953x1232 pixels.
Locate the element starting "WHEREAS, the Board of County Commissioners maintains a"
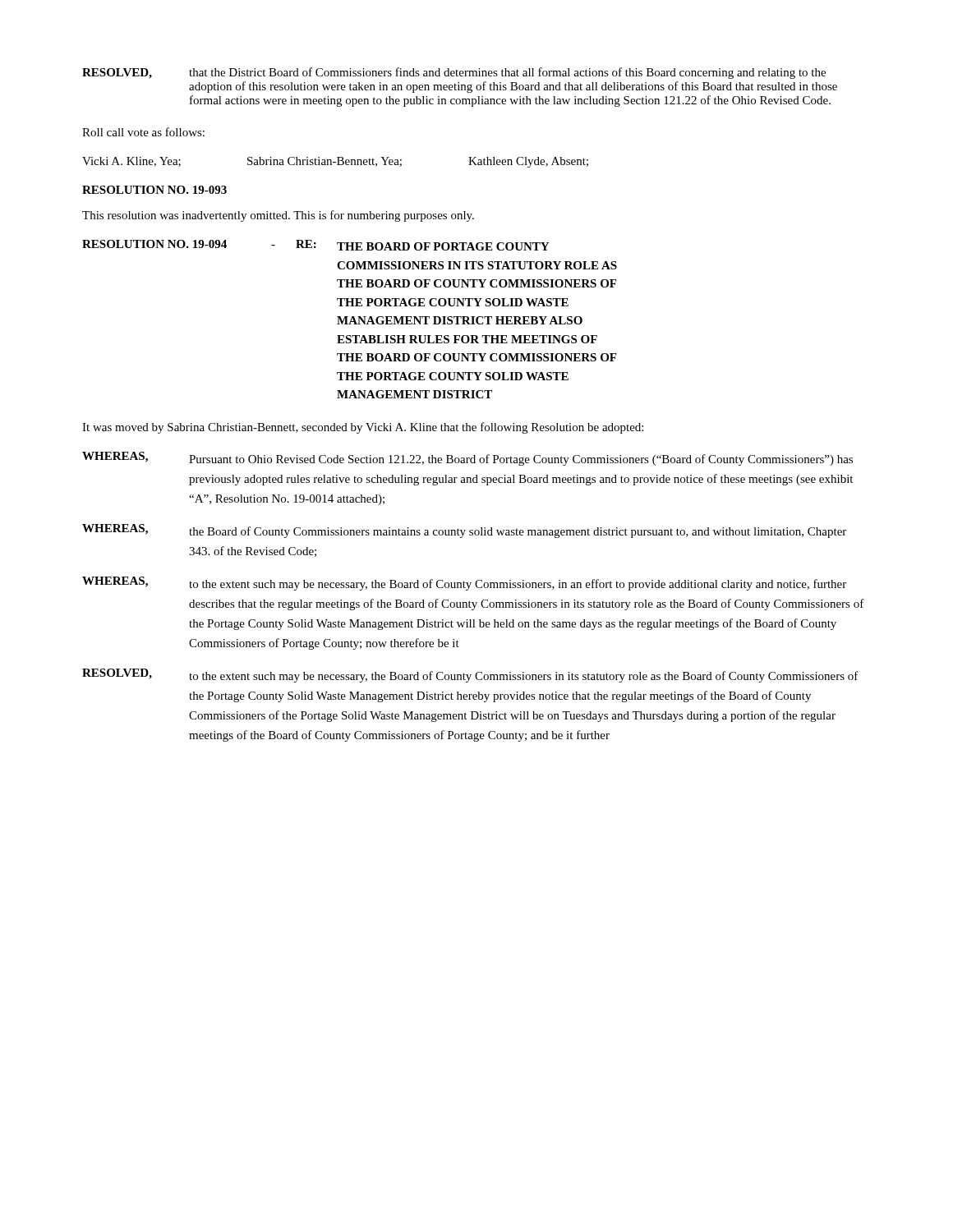click(x=476, y=541)
